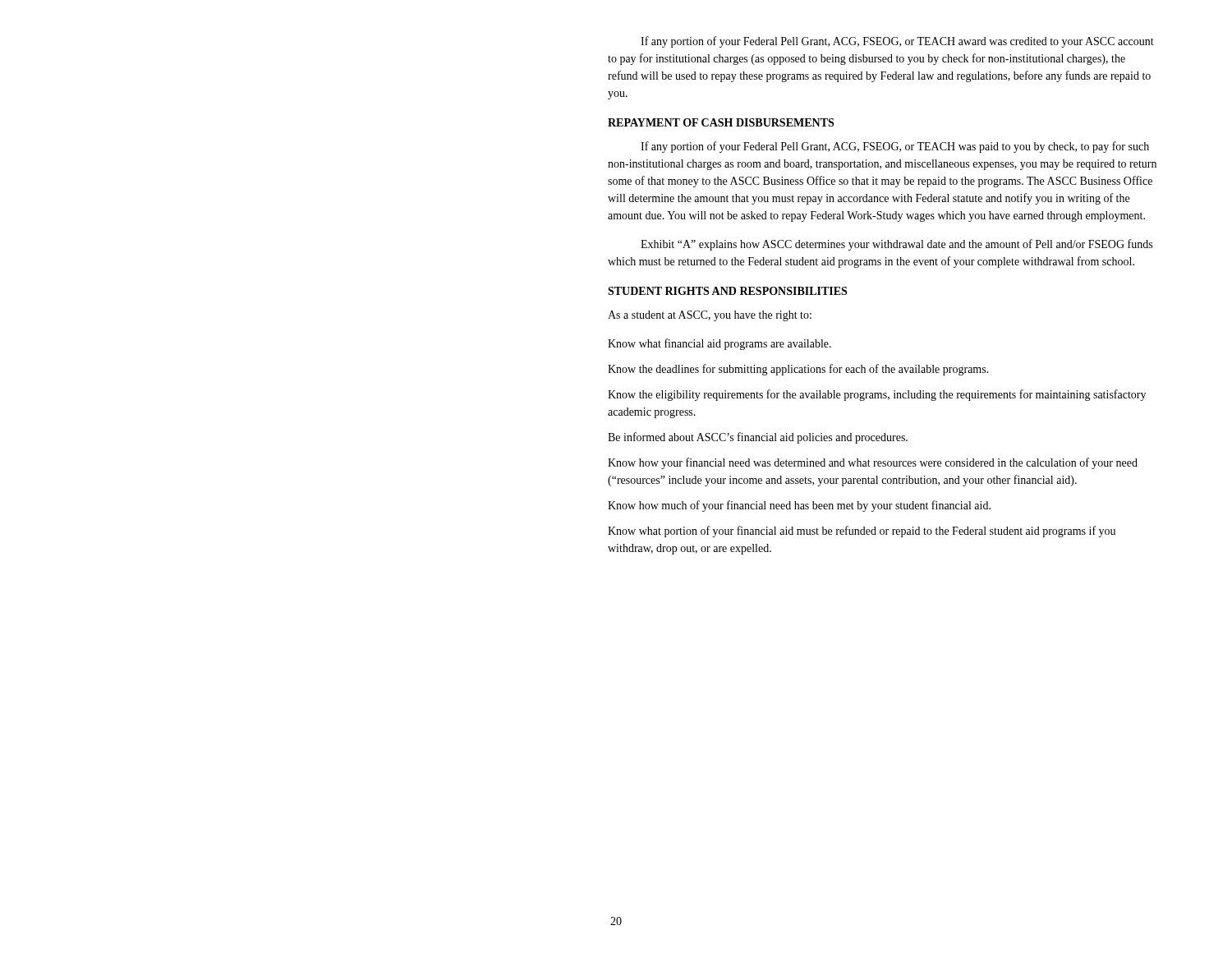Find the section header that reads "STUDENT RIGHTS AND"
This screenshot has width=1232, height=953.
[728, 291]
